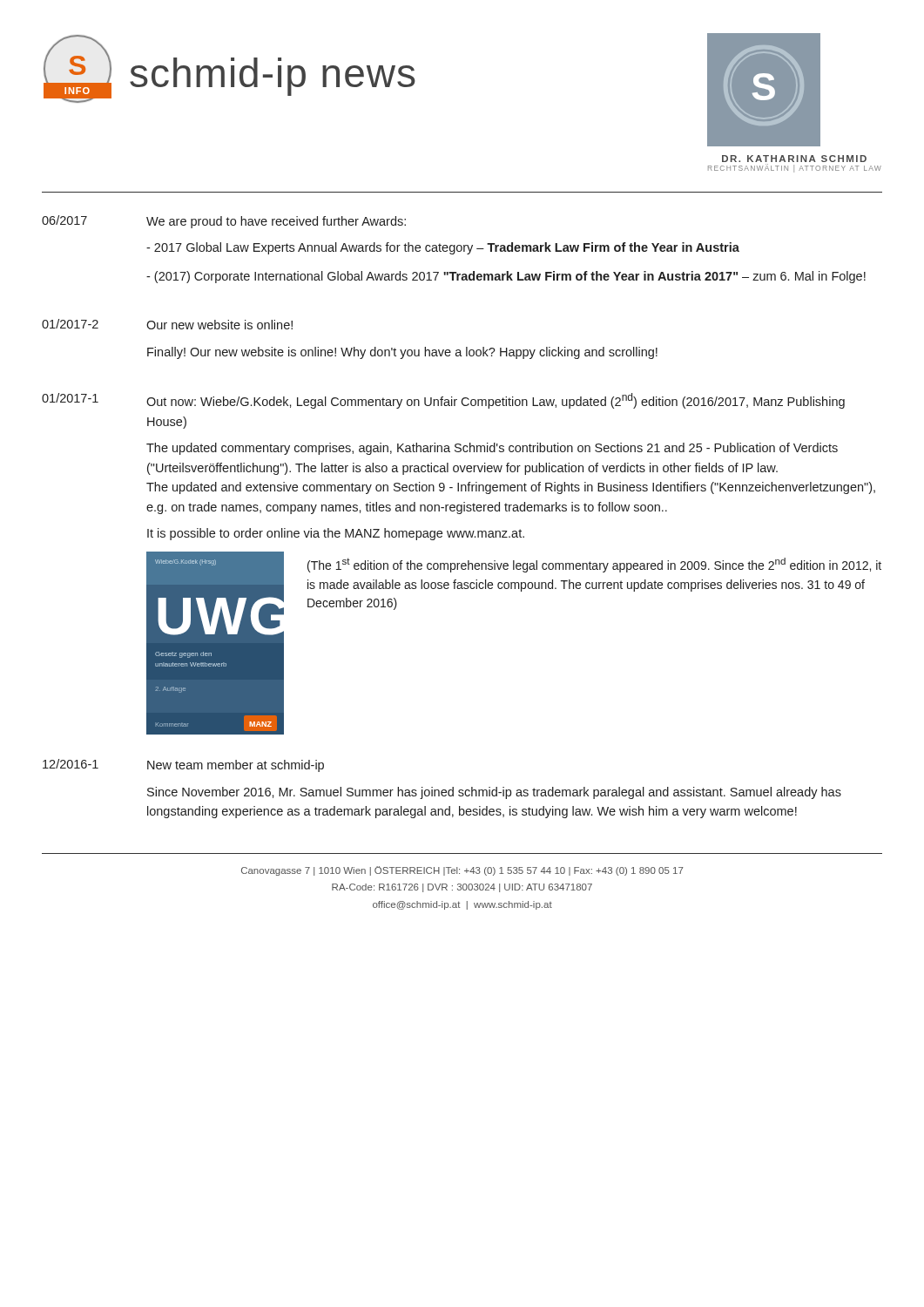Find the element starting "(The 1st edition of"
The width and height of the screenshot is (924, 1307).
594,583
